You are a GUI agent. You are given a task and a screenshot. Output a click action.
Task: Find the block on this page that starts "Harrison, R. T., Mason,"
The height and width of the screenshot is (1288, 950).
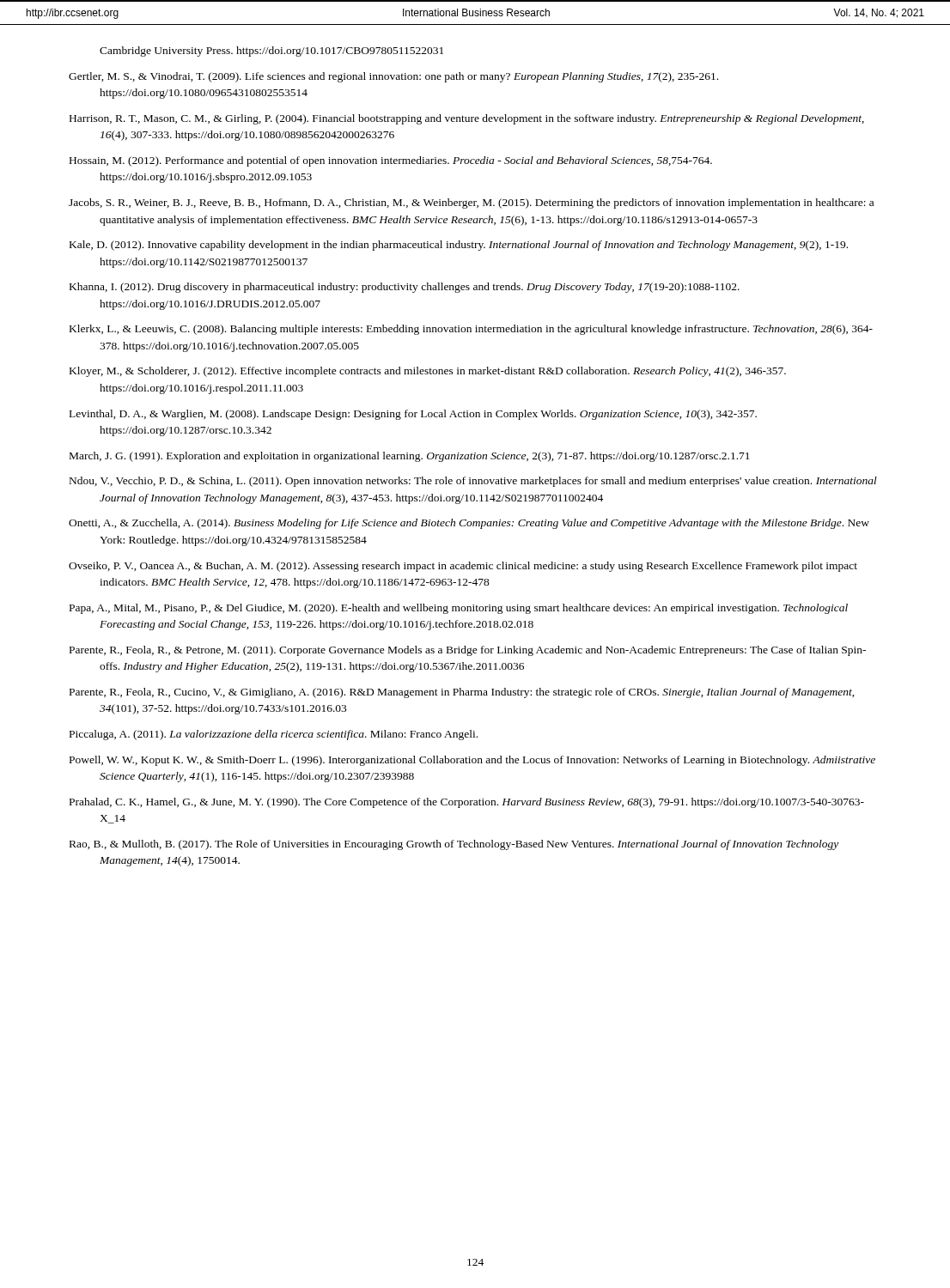click(467, 126)
